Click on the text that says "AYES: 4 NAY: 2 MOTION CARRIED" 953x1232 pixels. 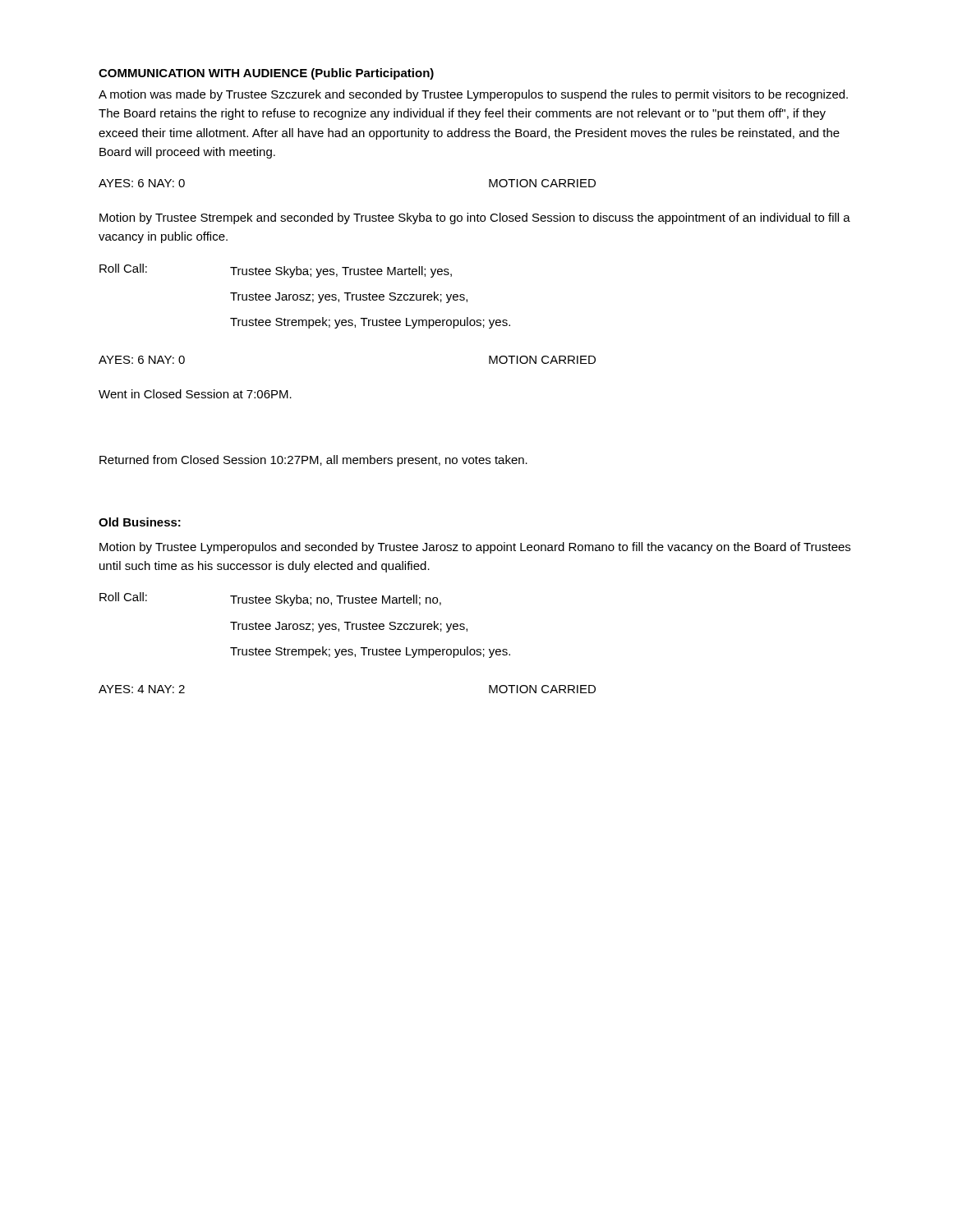[x=140, y=689]
